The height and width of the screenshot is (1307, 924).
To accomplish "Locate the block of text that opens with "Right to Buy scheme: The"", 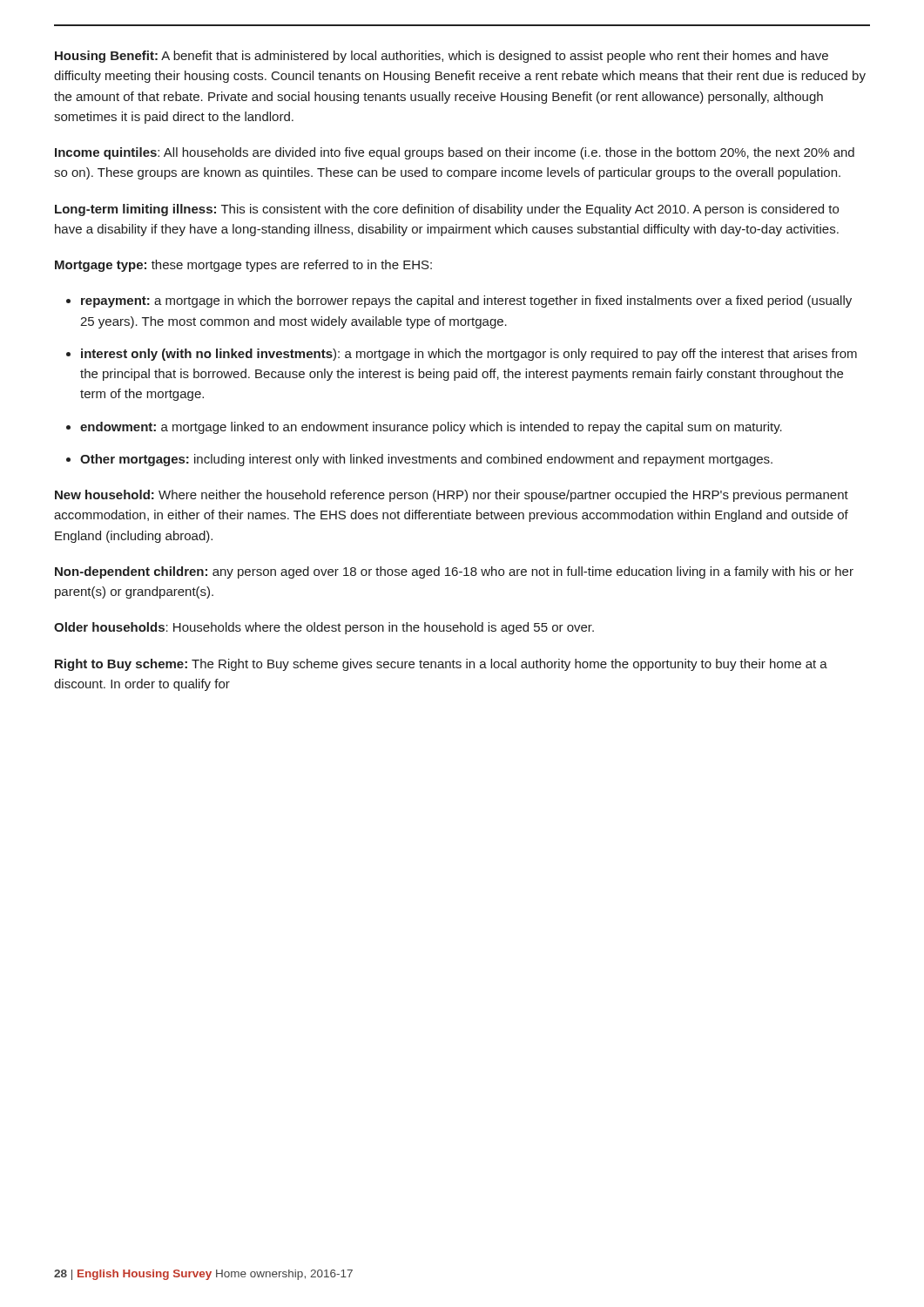I will coord(441,673).
